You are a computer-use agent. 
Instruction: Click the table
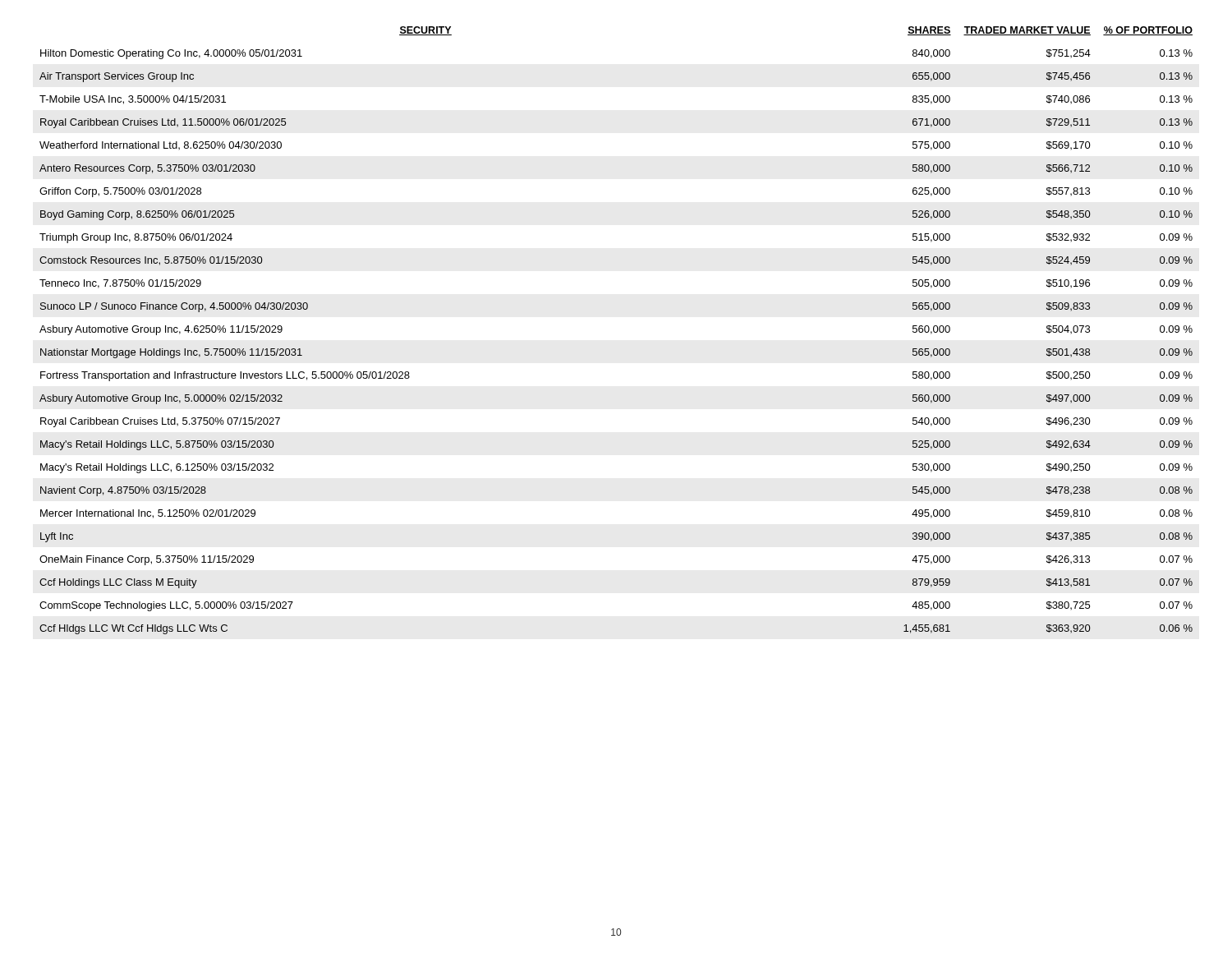(x=616, y=332)
